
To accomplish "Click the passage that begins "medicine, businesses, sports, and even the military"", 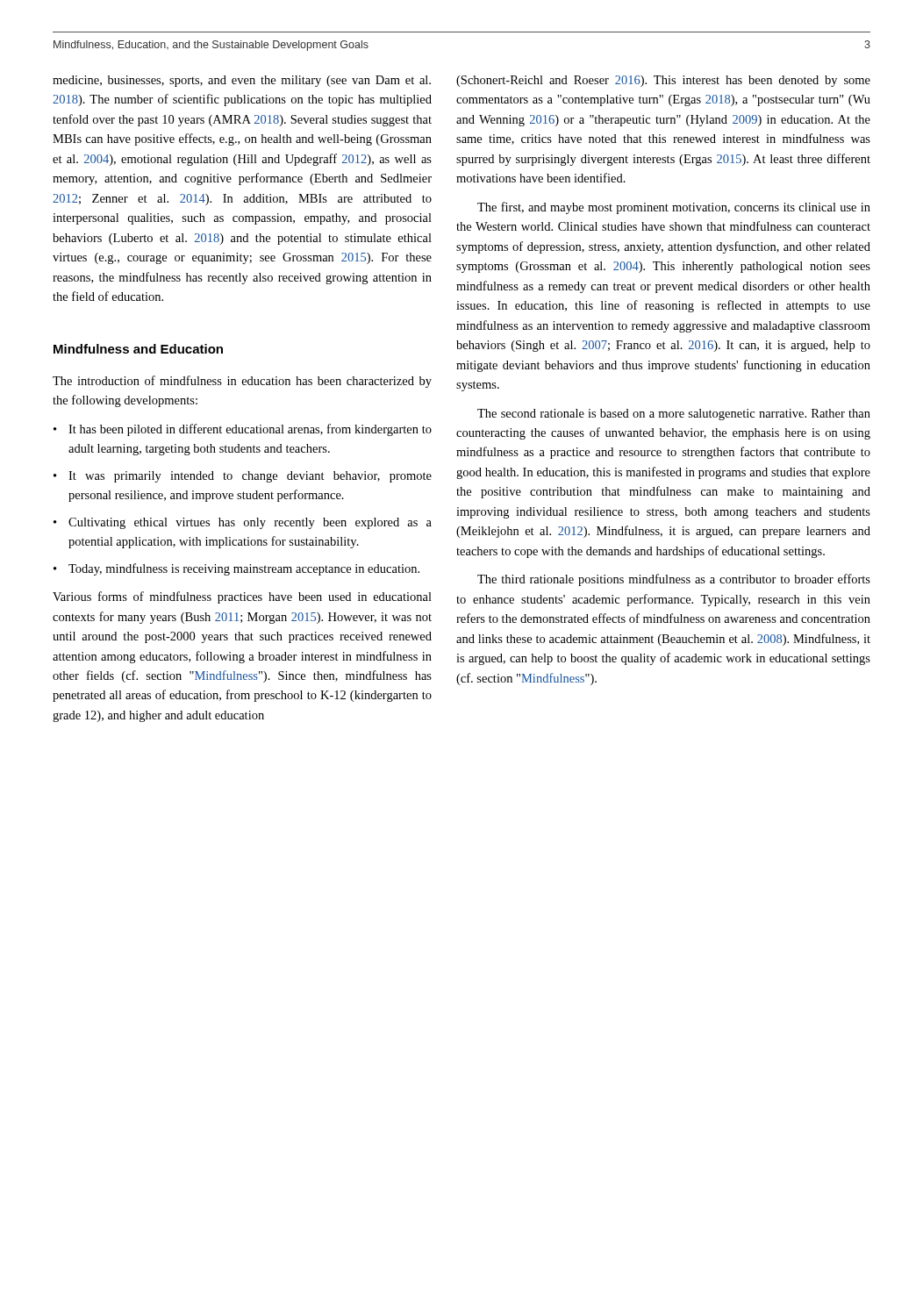I will click(x=242, y=188).
